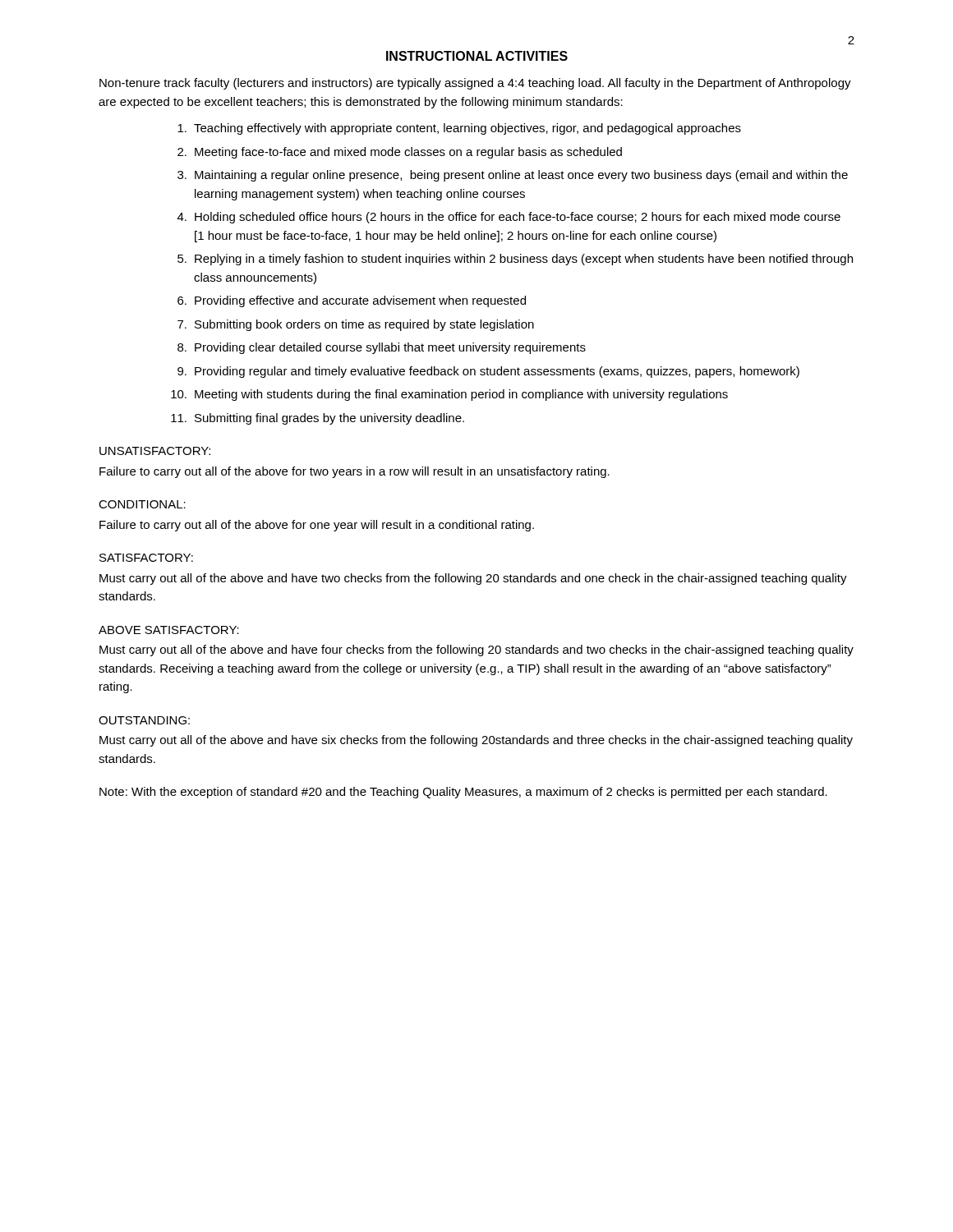Locate the text block containing "Non-tenure track faculty (lecturers and"
Image resolution: width=953 pixels, height=1232 pixels.
pyautogui.click(x=475, y=92)
